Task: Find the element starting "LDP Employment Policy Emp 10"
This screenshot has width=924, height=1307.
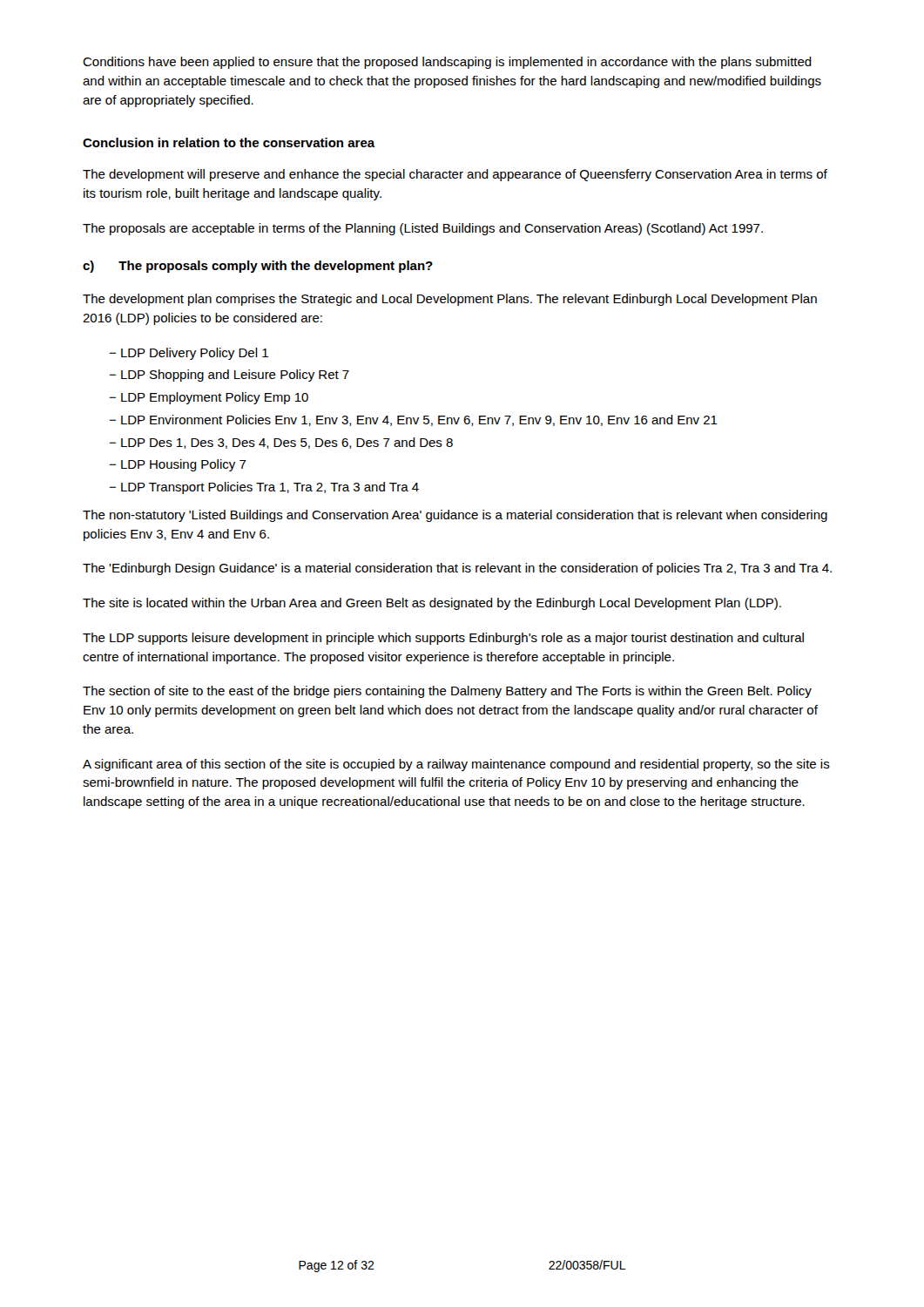Action: pos(214,397)
